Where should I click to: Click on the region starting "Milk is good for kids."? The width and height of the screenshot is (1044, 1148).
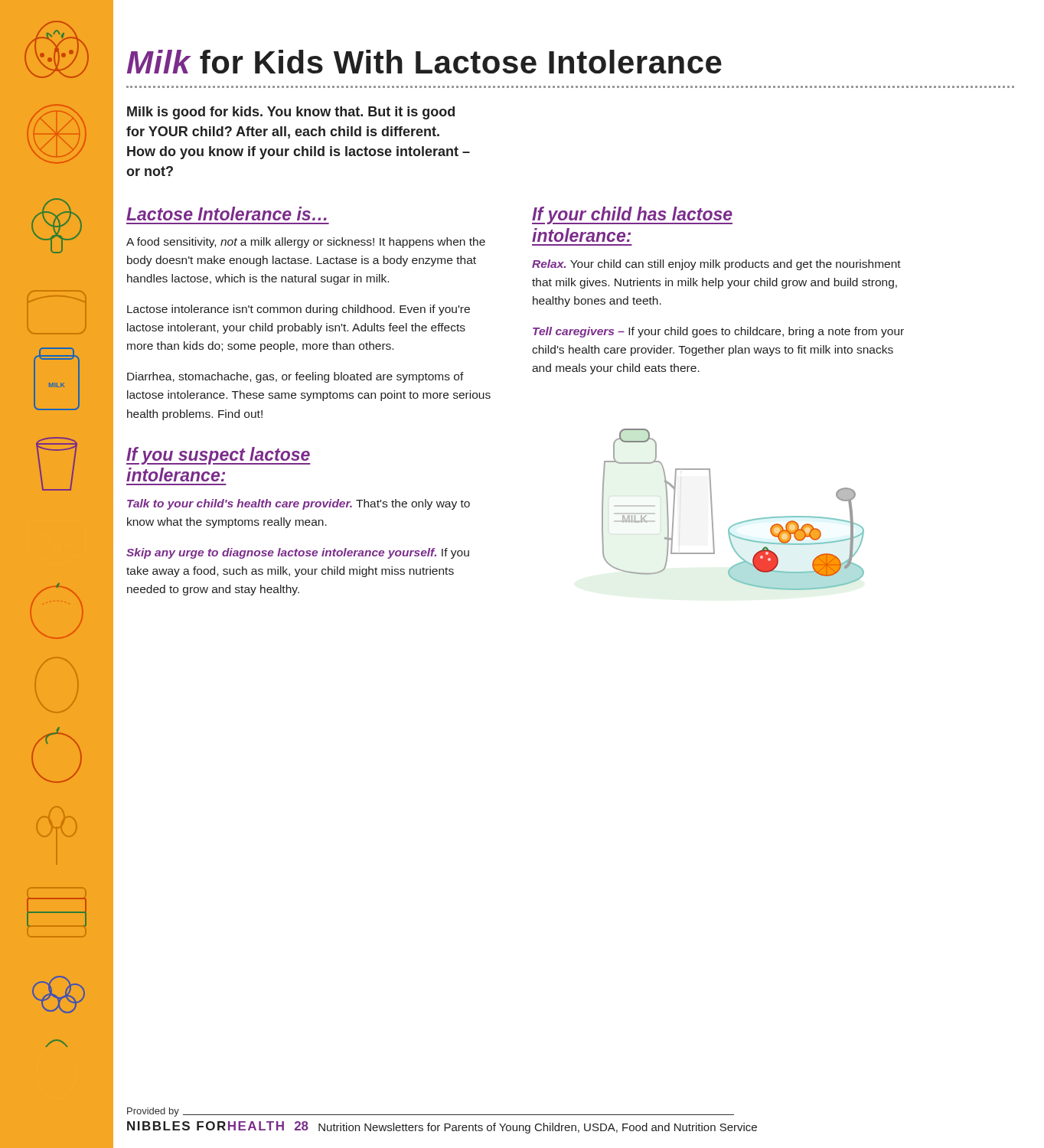click(x=298, y=142)
